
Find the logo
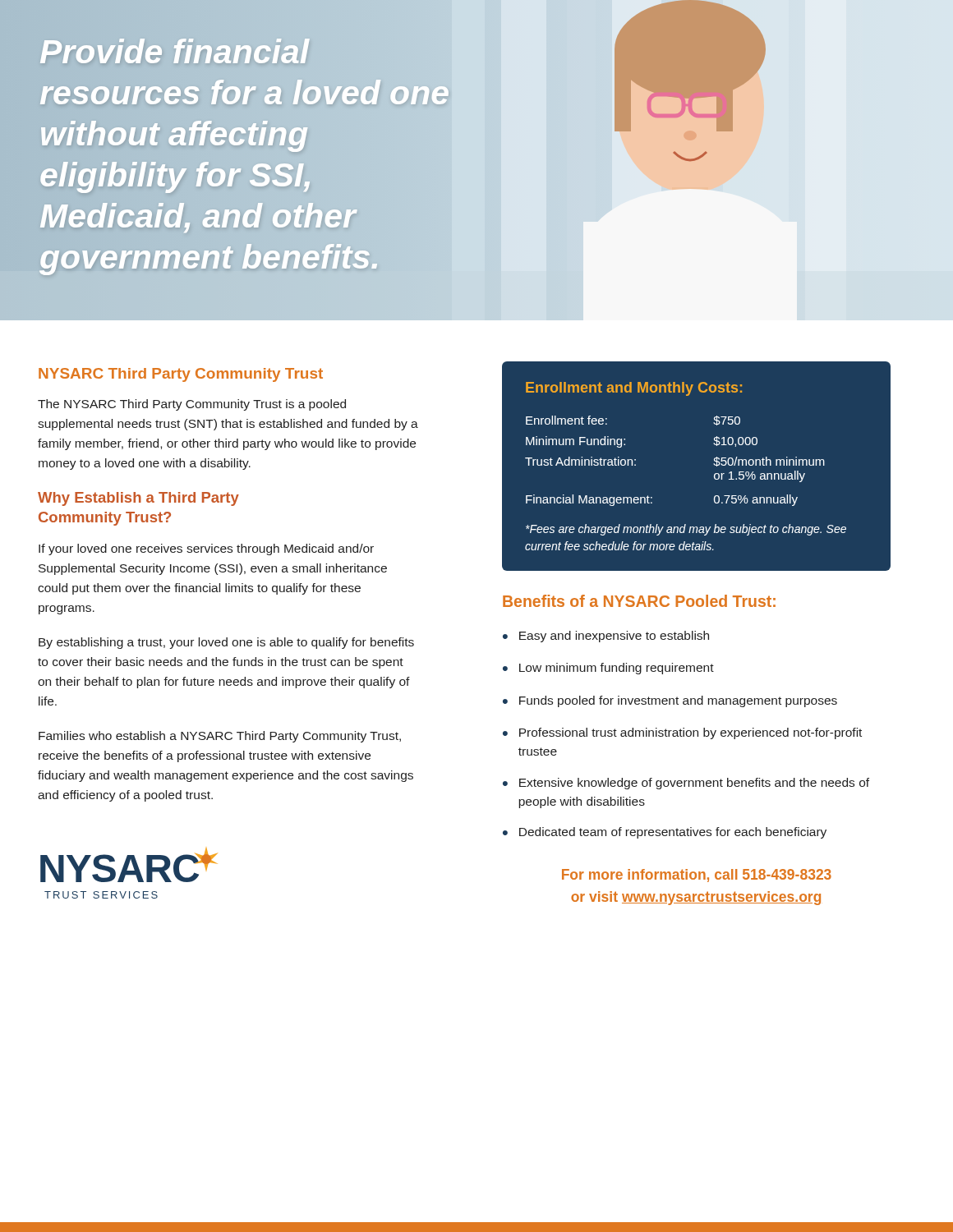(228, 868)
